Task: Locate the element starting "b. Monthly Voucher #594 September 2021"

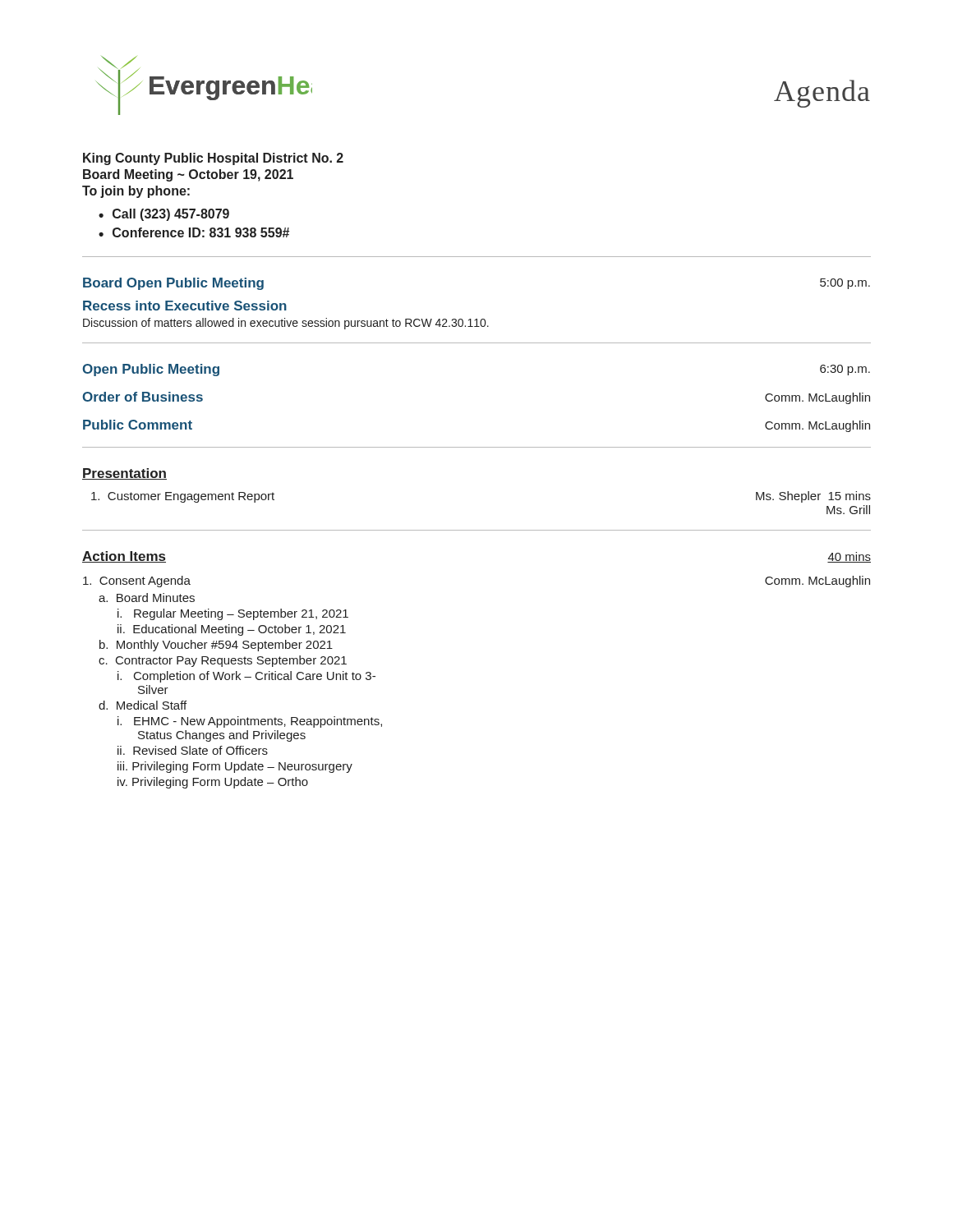Action: click(216, 644)
